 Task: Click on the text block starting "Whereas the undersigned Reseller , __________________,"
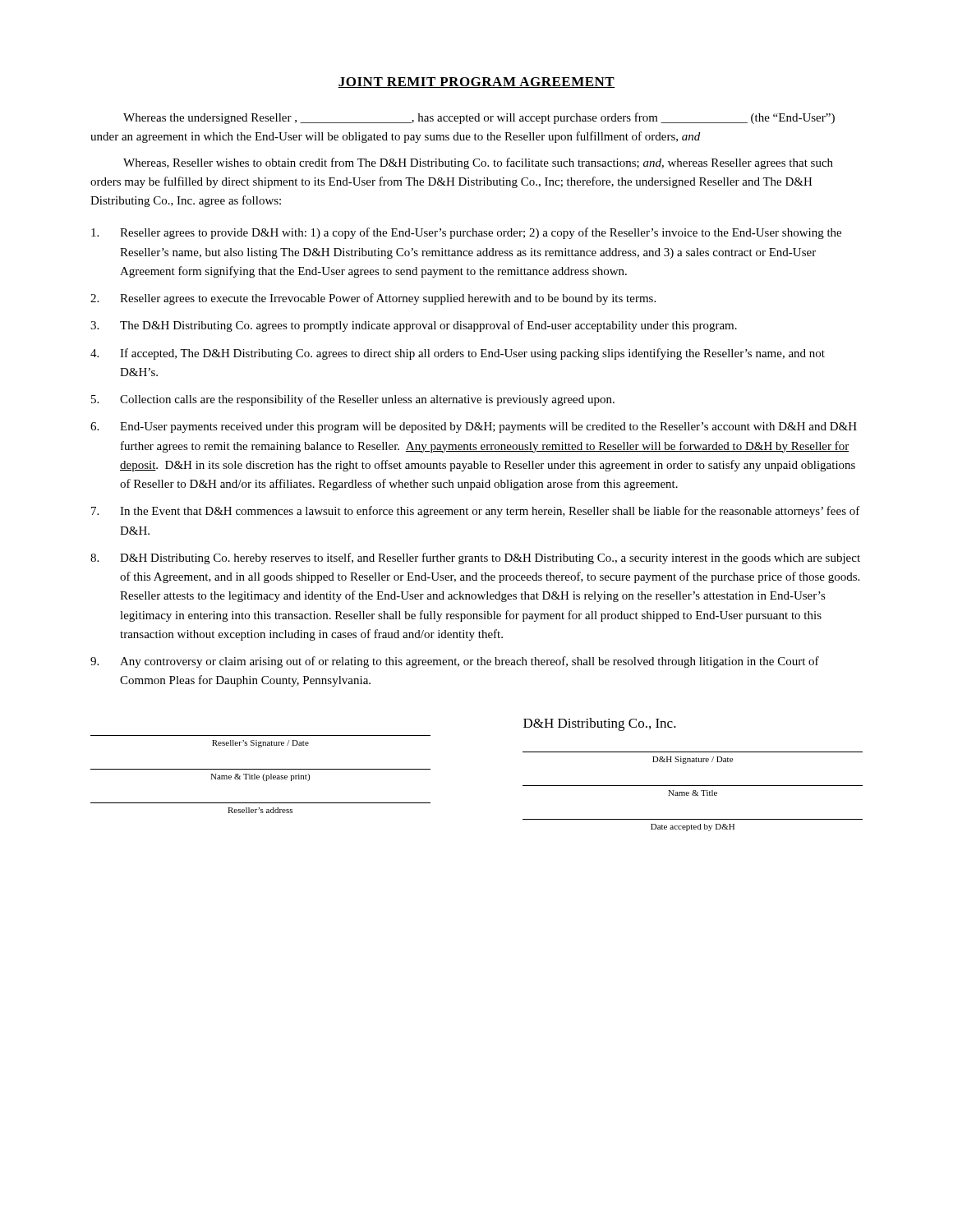pos(476,159)
